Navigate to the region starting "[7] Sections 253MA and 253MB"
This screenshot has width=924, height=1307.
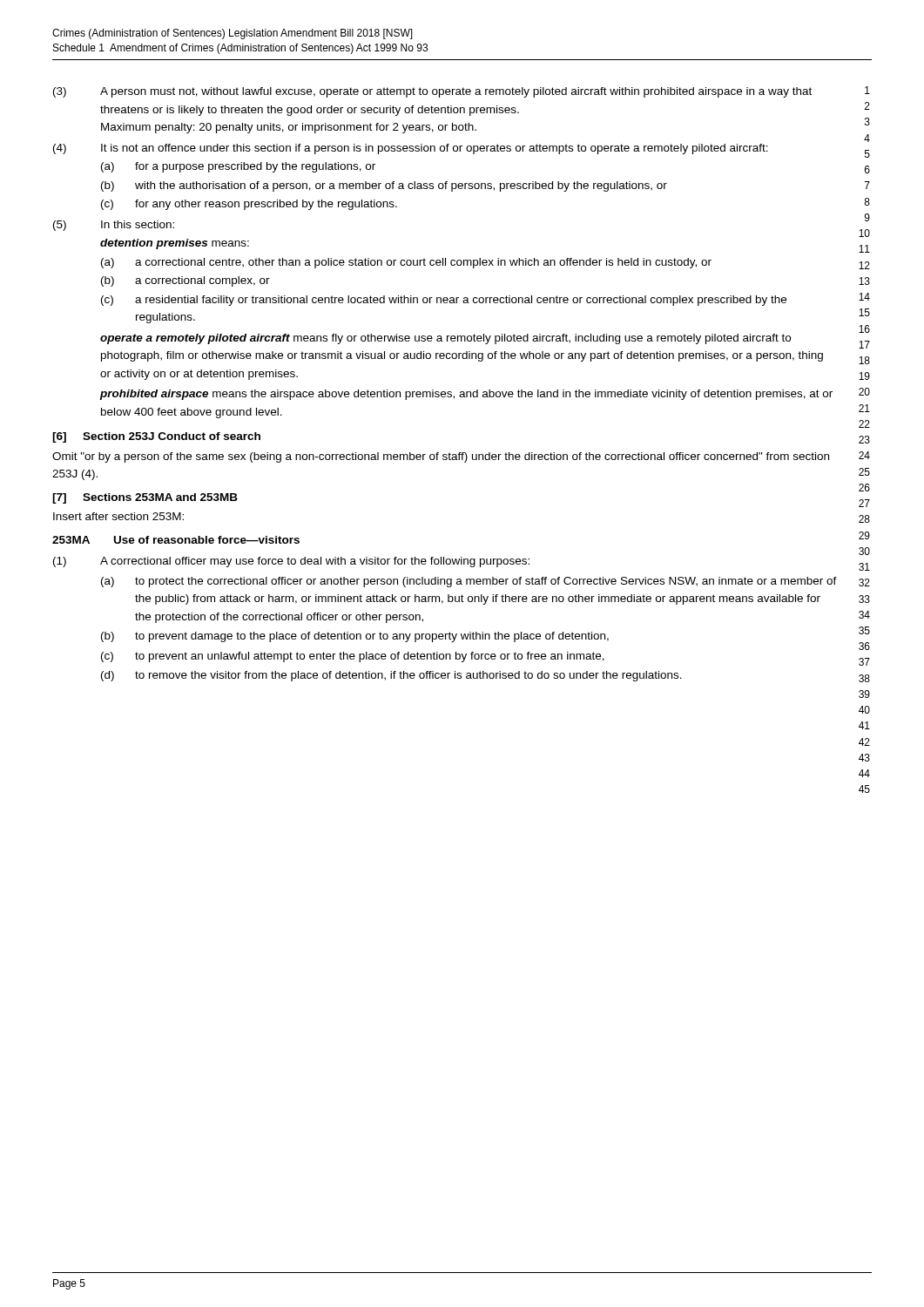tap(145, 498)
